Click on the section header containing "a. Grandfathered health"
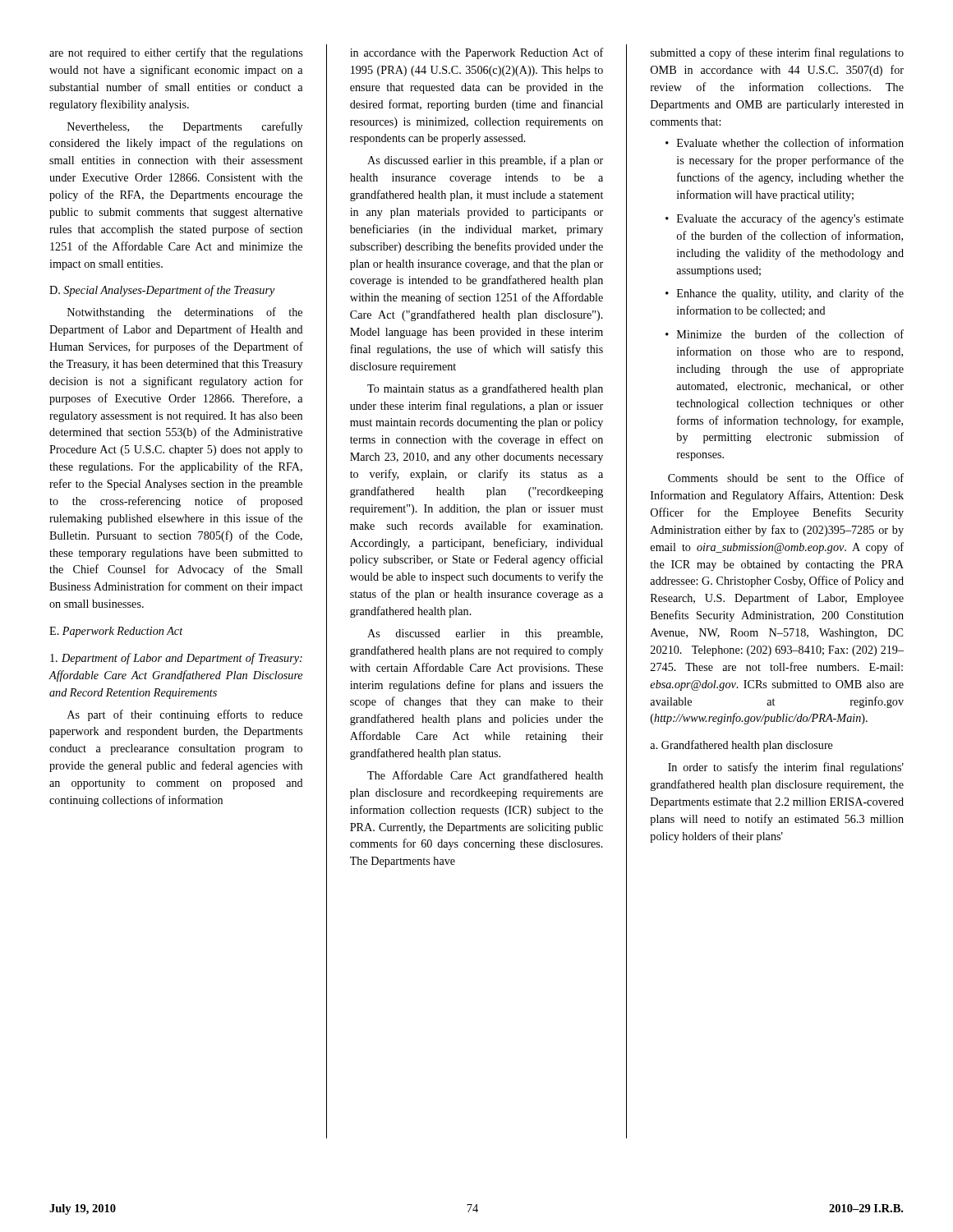The width and height of the screenshot is (953, 1232). pos(777,746)
